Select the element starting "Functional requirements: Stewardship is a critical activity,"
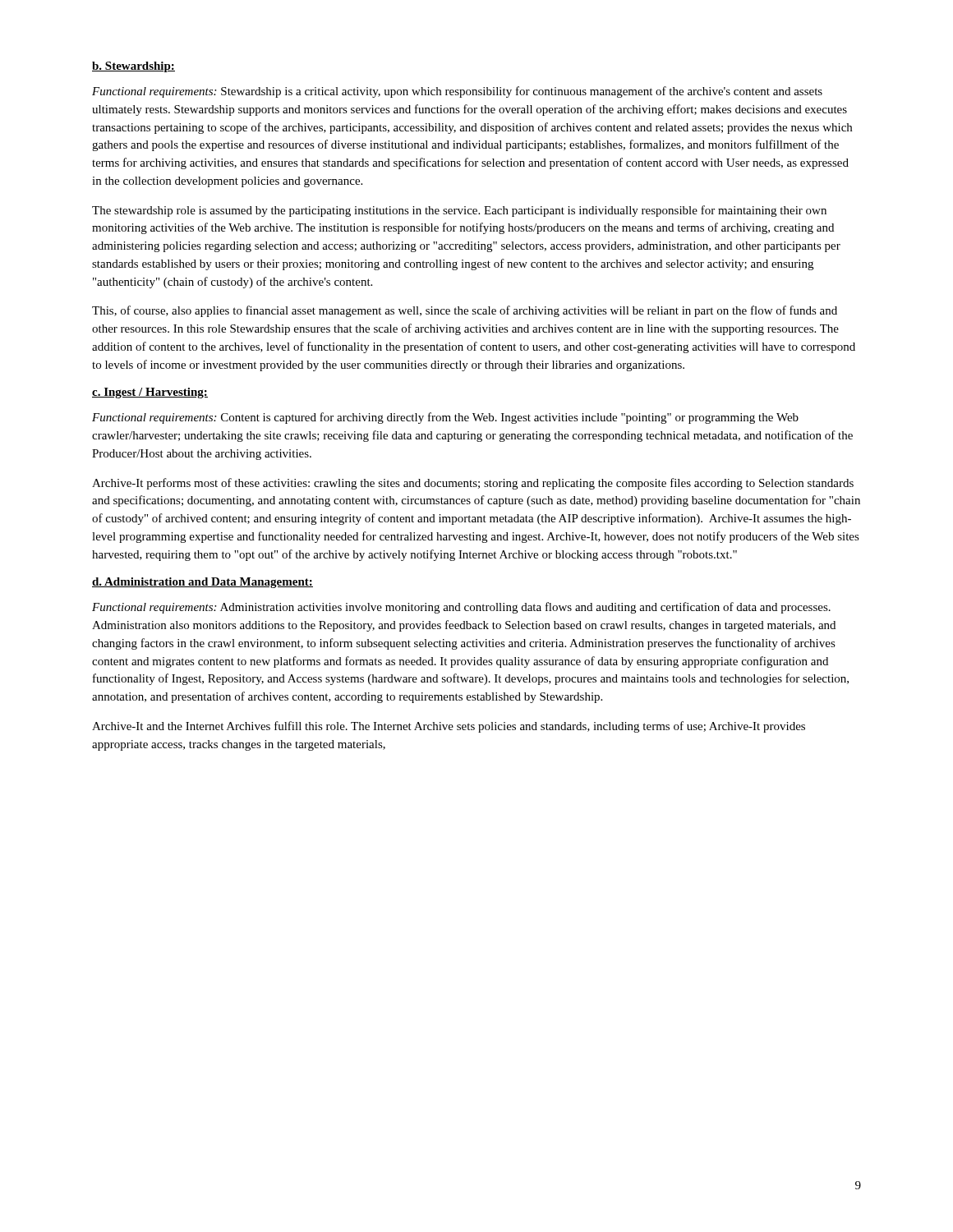 (x=472, y=136)
